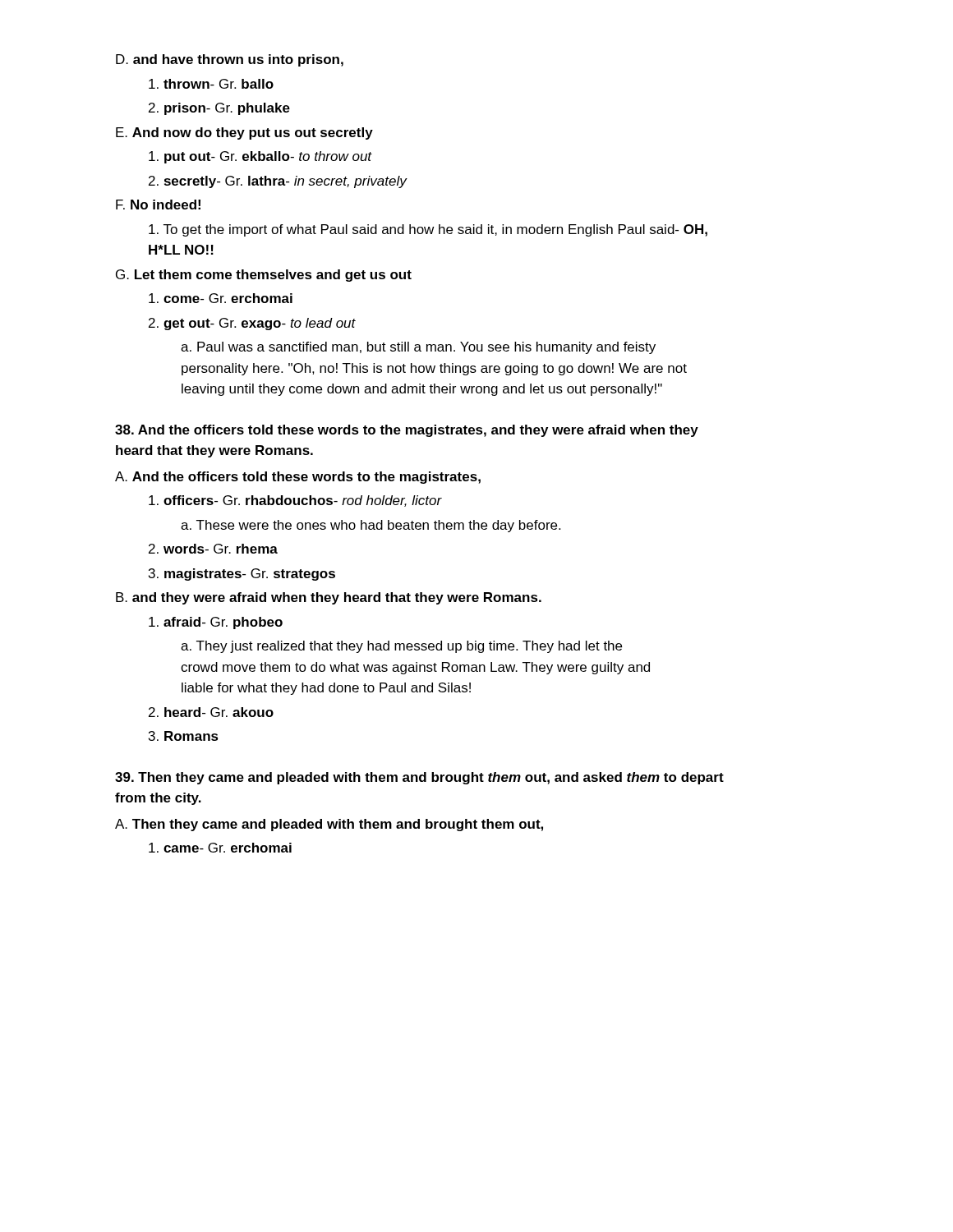Point to the block beginning "2. get out-"
The height and width of the screenshot is (1232, 953).
coord(252,323)
